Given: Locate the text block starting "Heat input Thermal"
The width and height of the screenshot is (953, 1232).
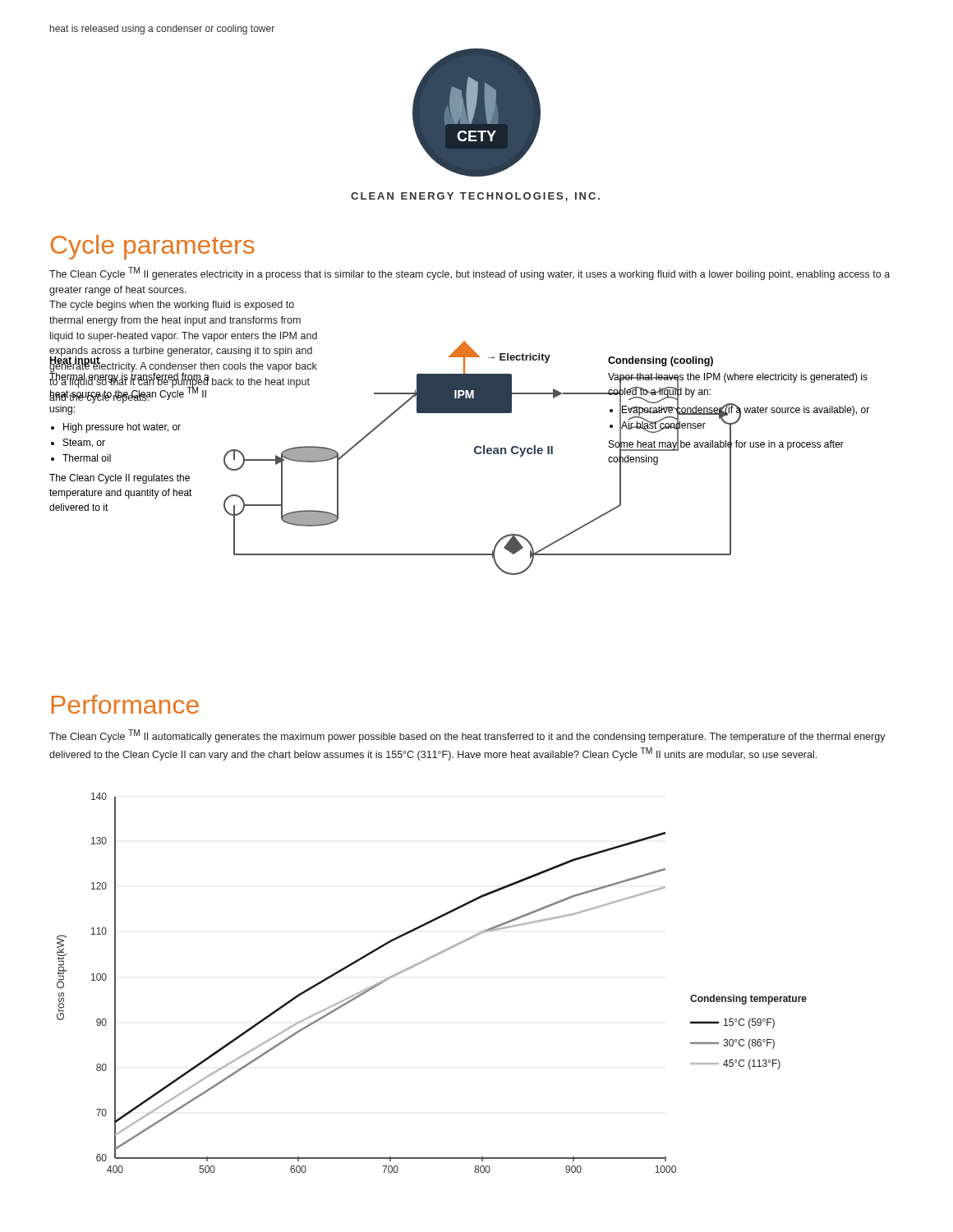Looking at the screenshot, I should click(x=131, y=435).
